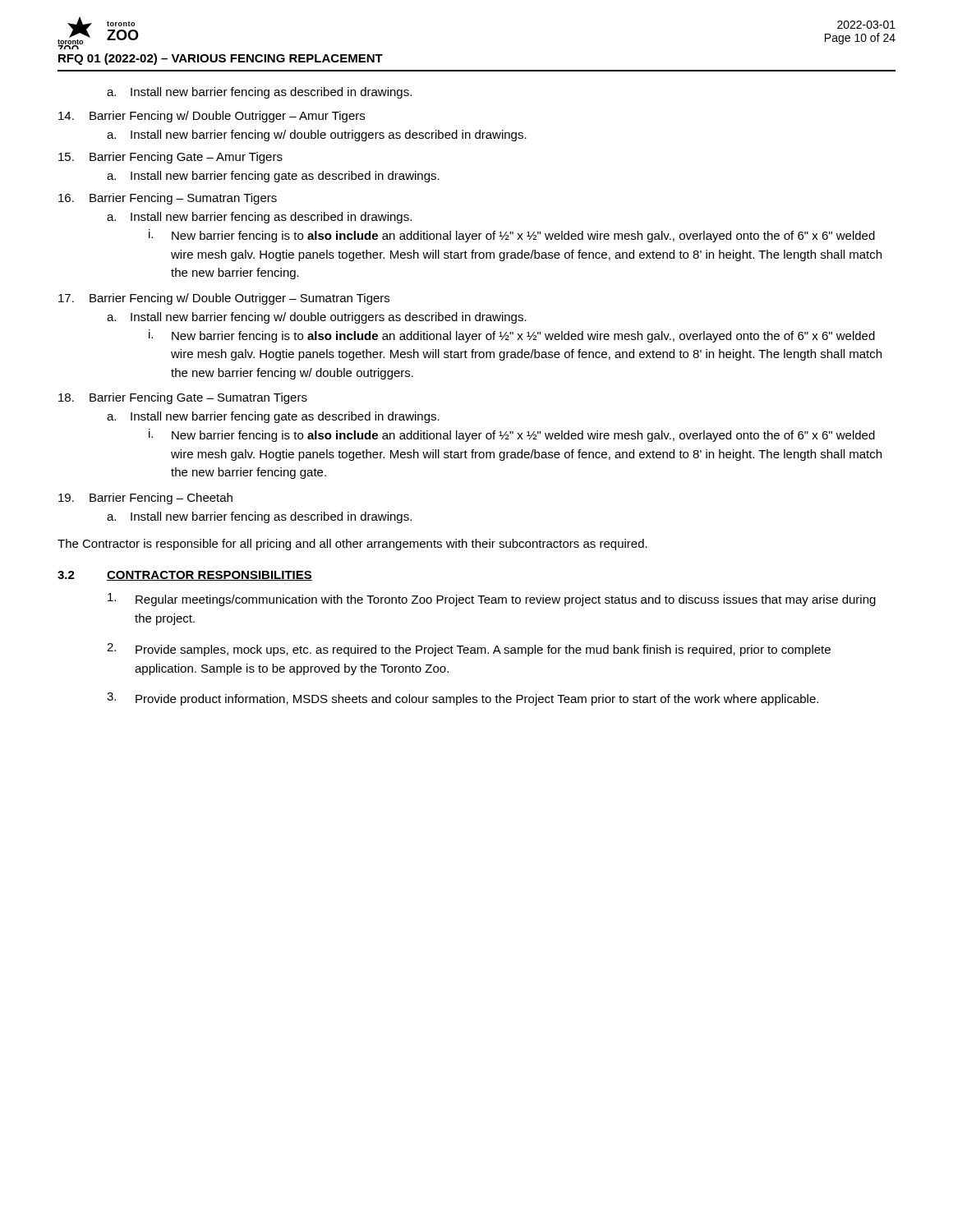Find the list item with the text "Regular meetings/communication with the Toronto Zoo Project"
The height and width of the screenshot is (1232, 953).
tap(501, 609)
